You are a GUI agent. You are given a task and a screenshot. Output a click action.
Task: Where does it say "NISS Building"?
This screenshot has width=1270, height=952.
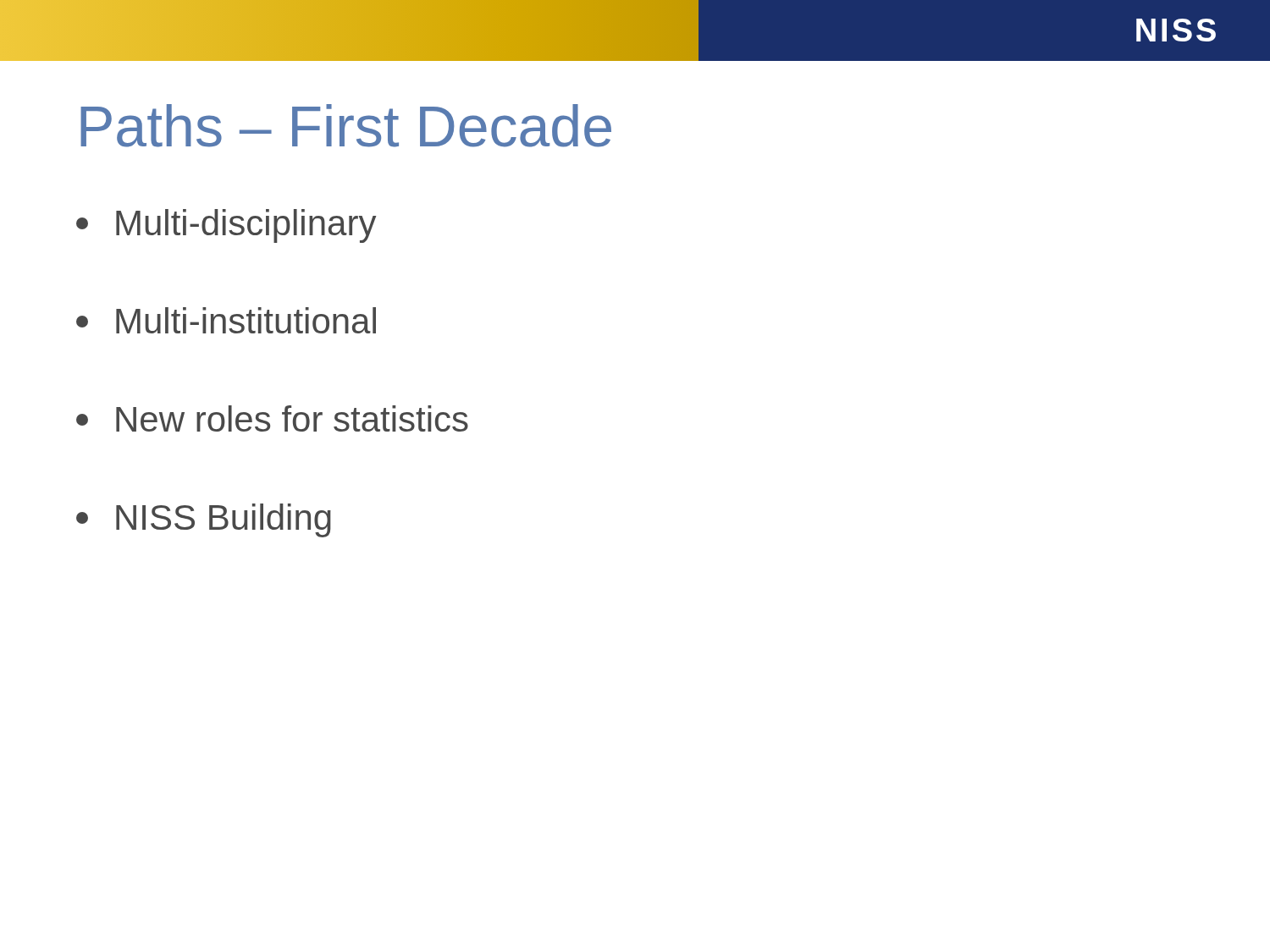point(205,517)
